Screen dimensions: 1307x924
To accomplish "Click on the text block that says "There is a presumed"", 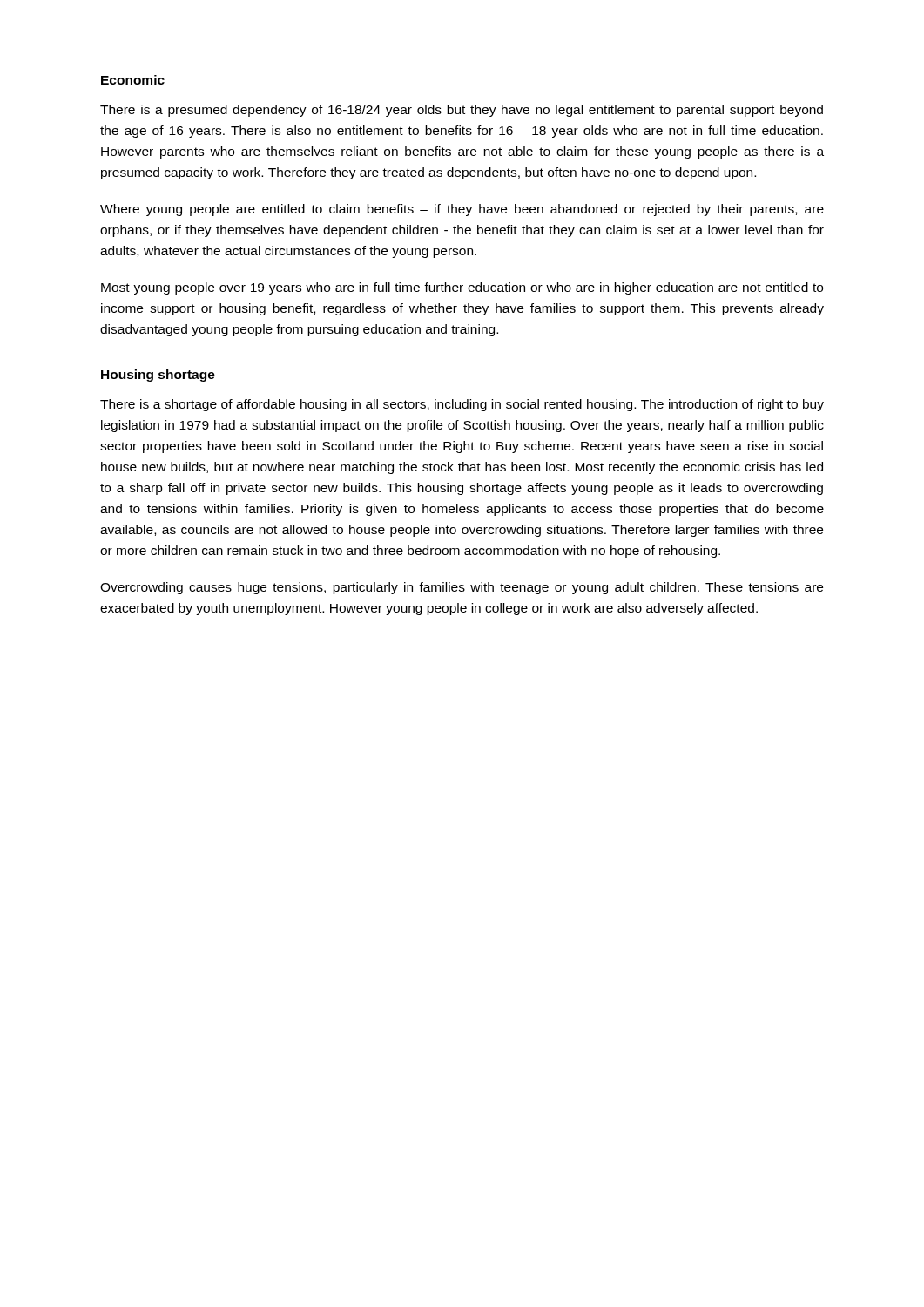I will pyautogui.click(x=462, y=141).
